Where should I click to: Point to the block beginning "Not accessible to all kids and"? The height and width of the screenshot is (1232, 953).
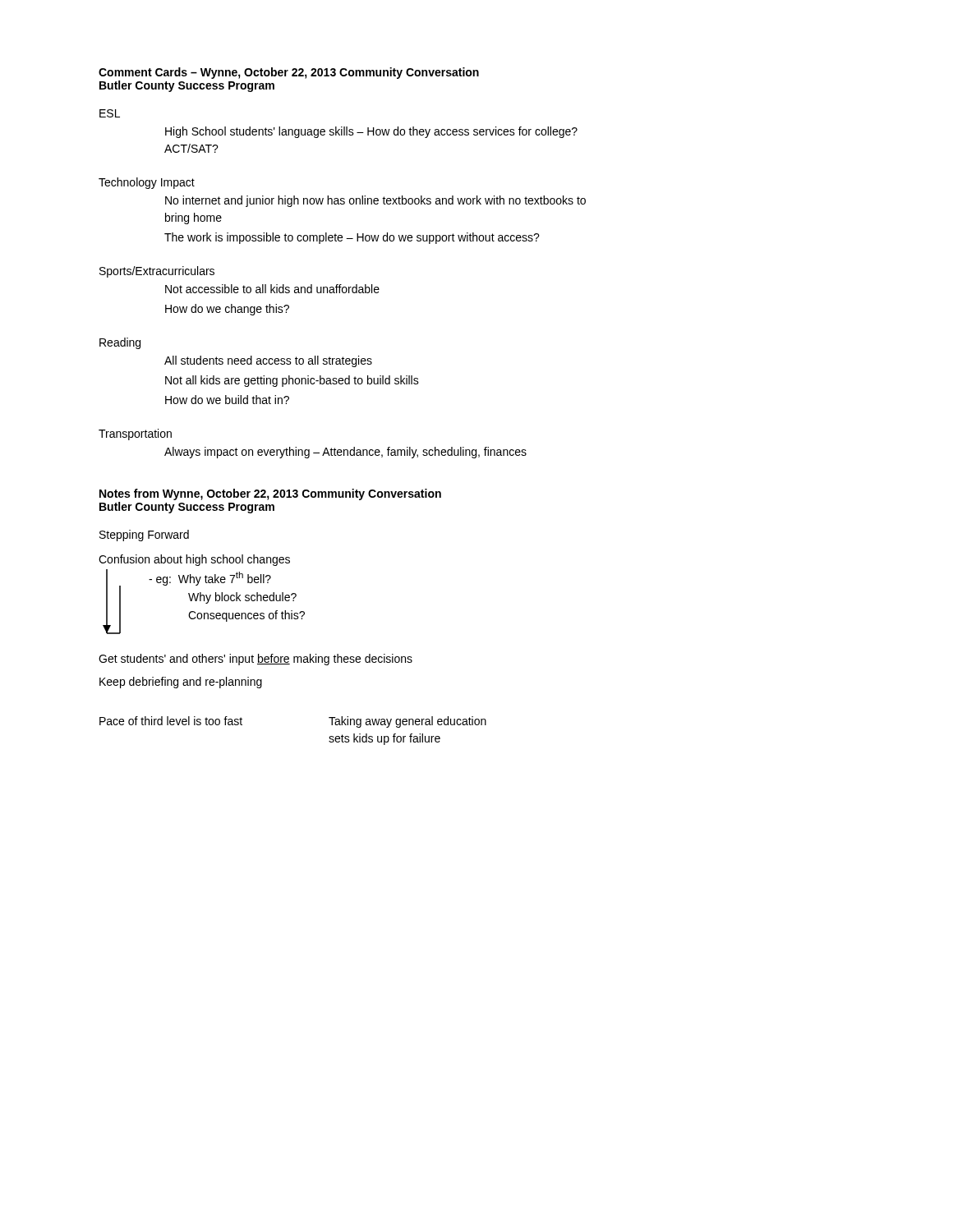coord(272,289)
